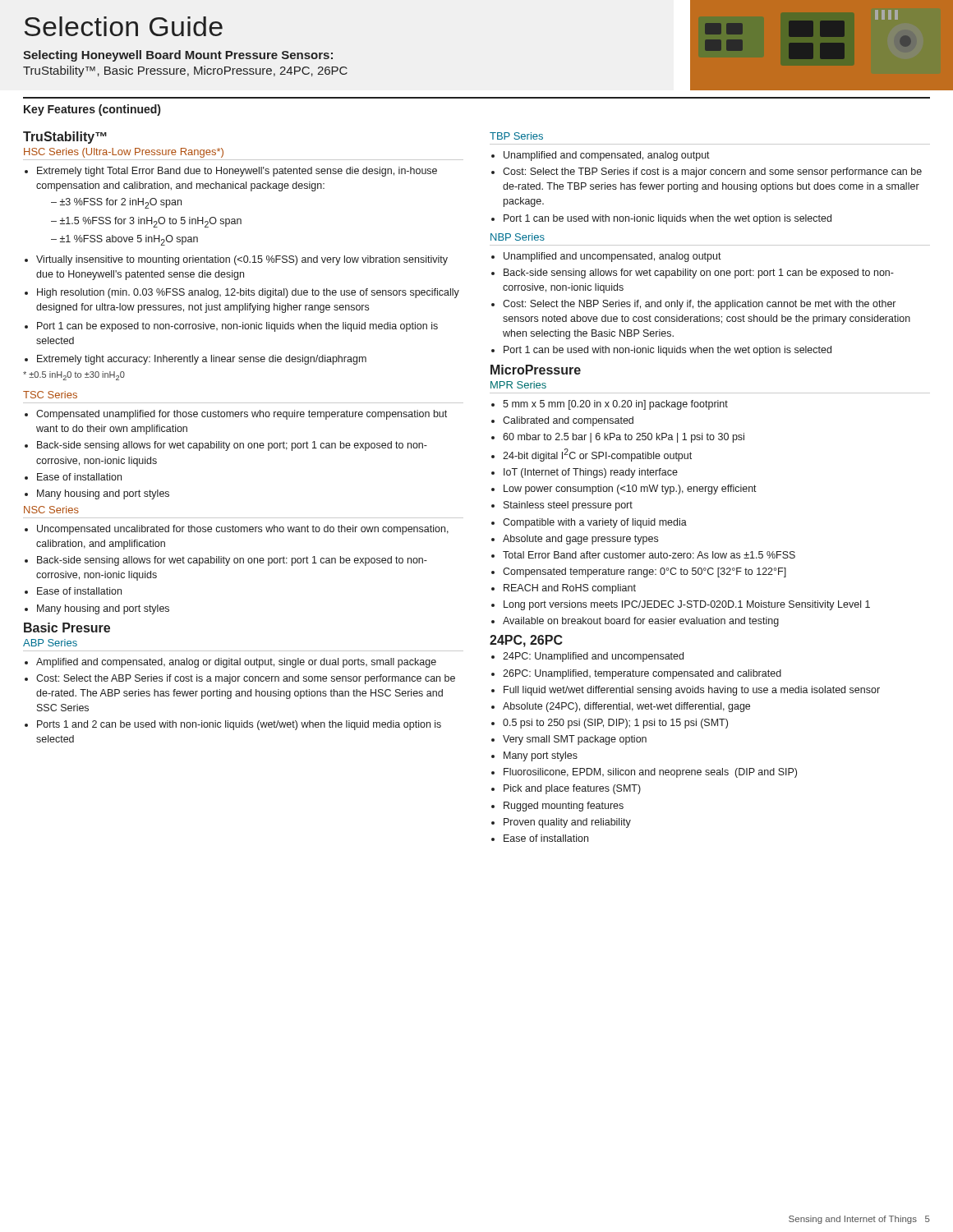The width and height of the screenshot is (953, 1232).
Task: Locate the section header that opens with "Selecting Honeywell Board Mount Pressure Sensors: TruStability™,"
Action: [185, 63]
